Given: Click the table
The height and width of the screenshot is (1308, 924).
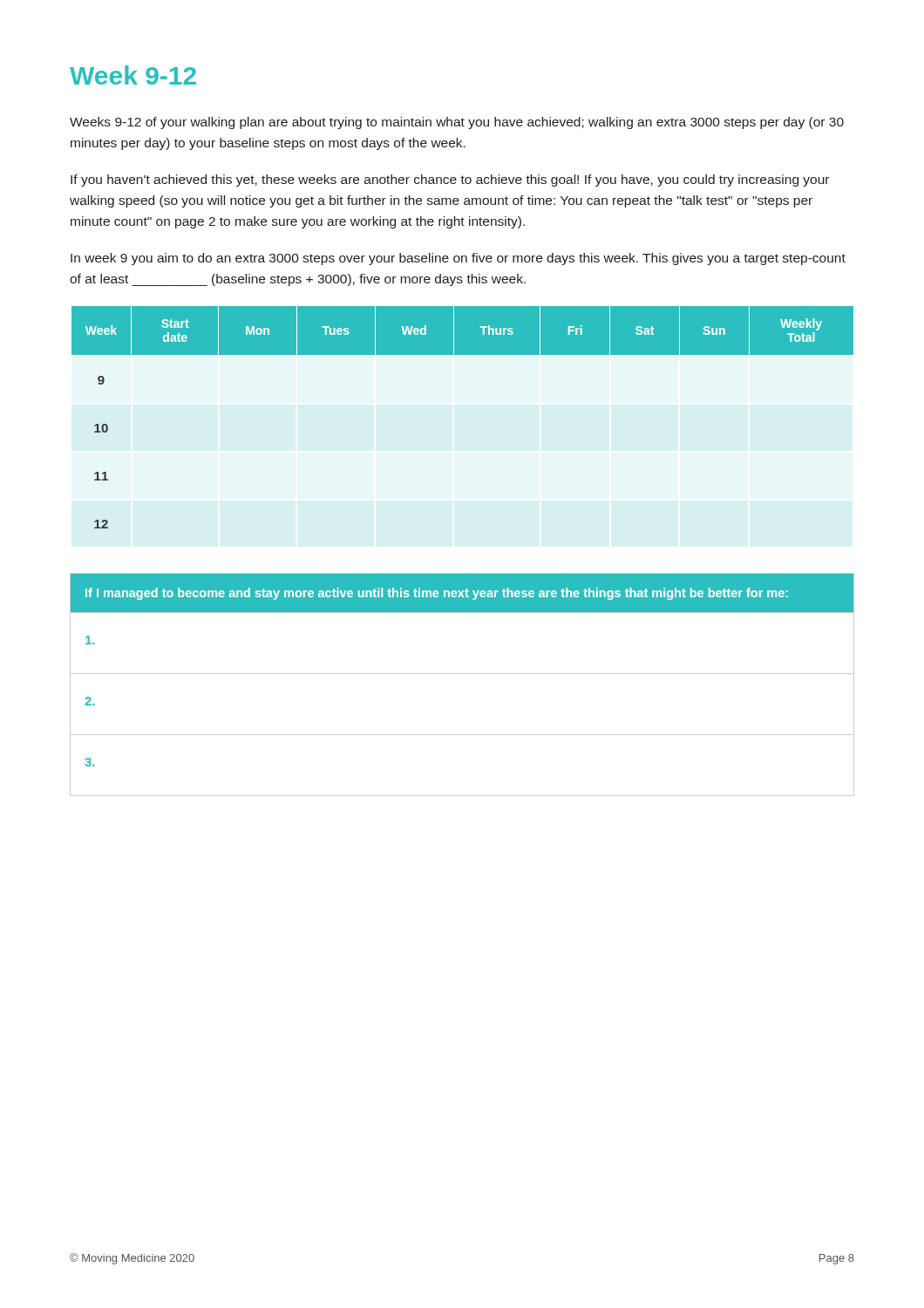Looking at the screenshot, I should (x=462, y=427).
